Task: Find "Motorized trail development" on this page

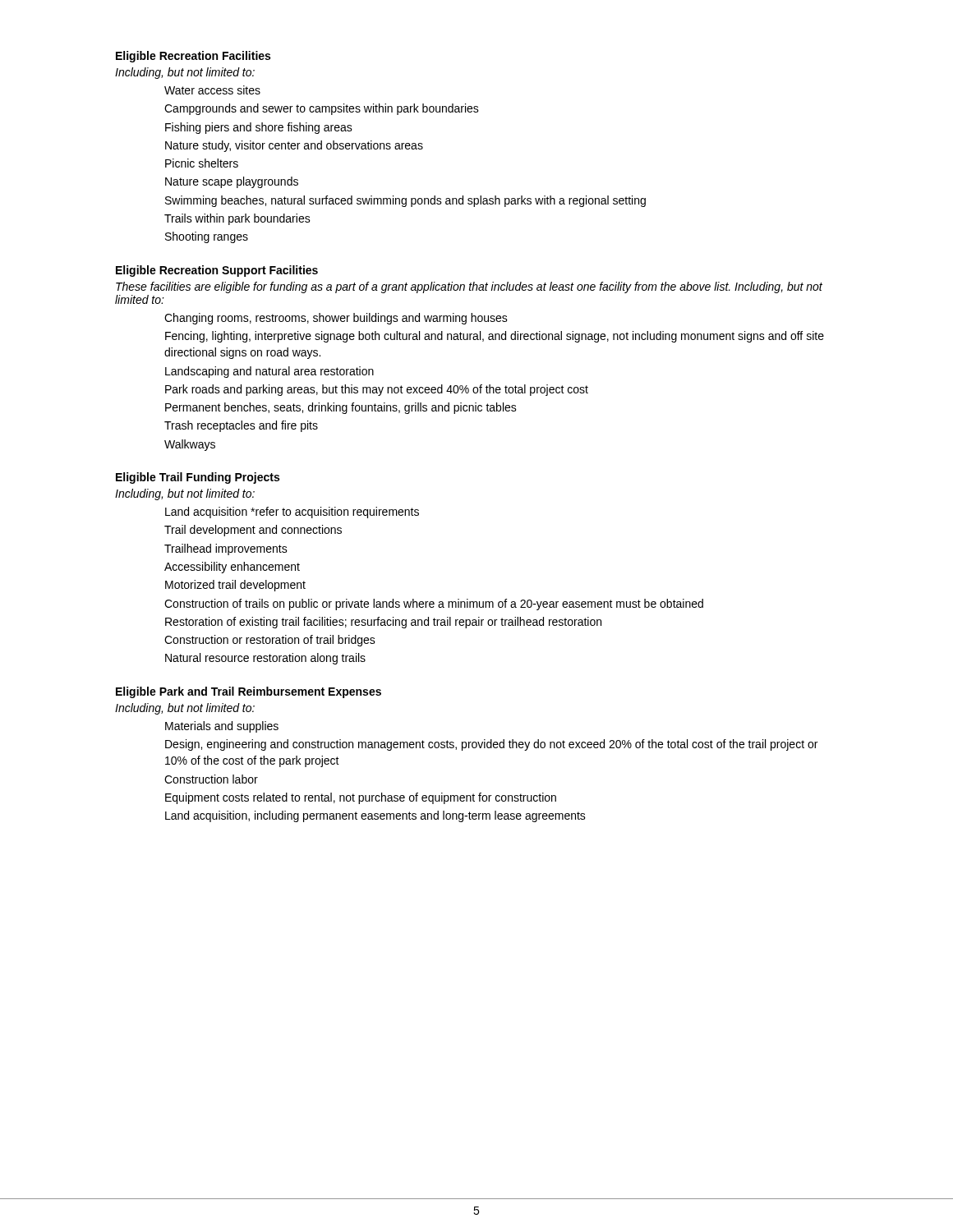Action: tap(235, 585)
